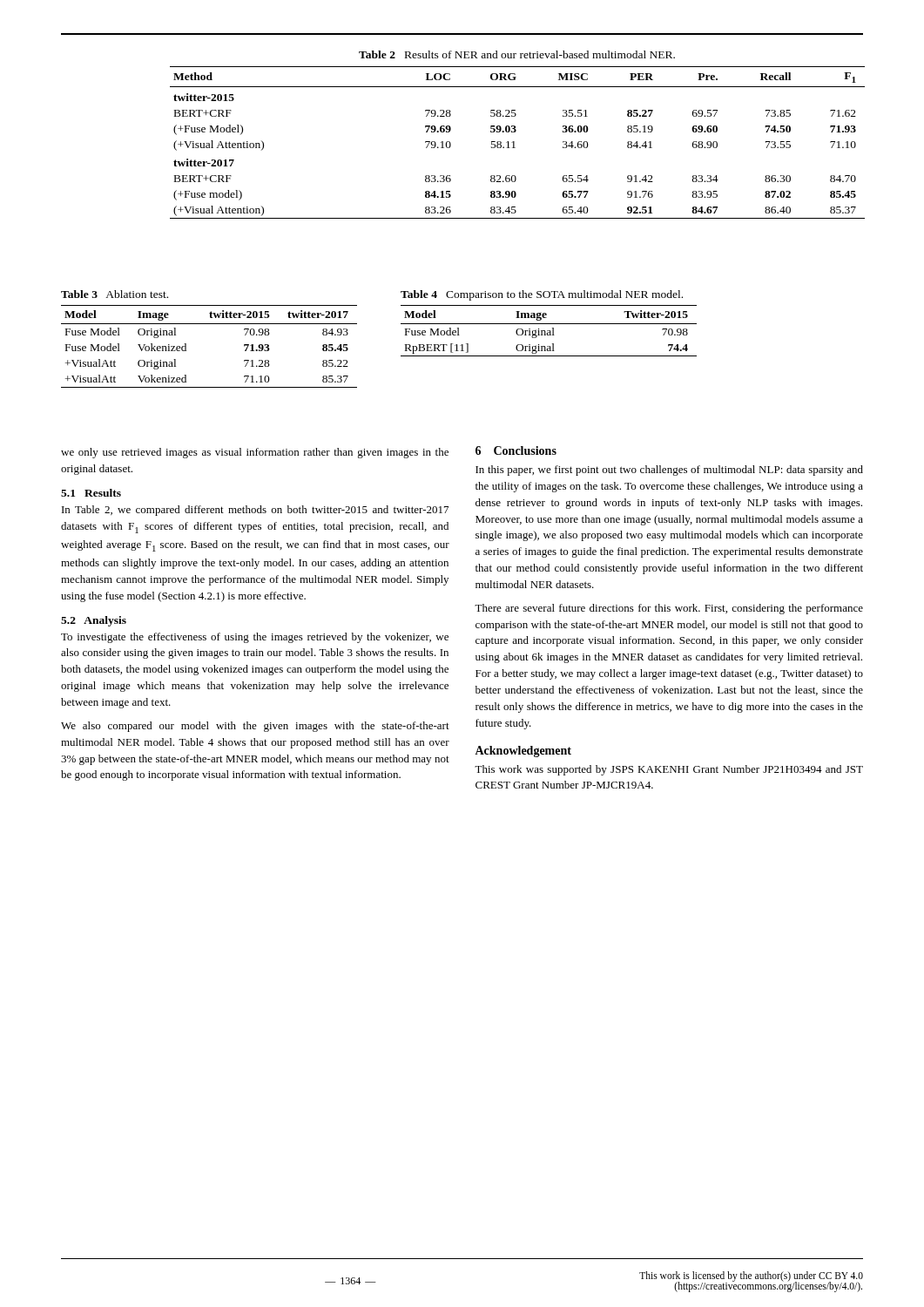924x1307 pixels.
Task: Locate the table with the text "(+Visual Attention)"
Action: click(517, 133)
